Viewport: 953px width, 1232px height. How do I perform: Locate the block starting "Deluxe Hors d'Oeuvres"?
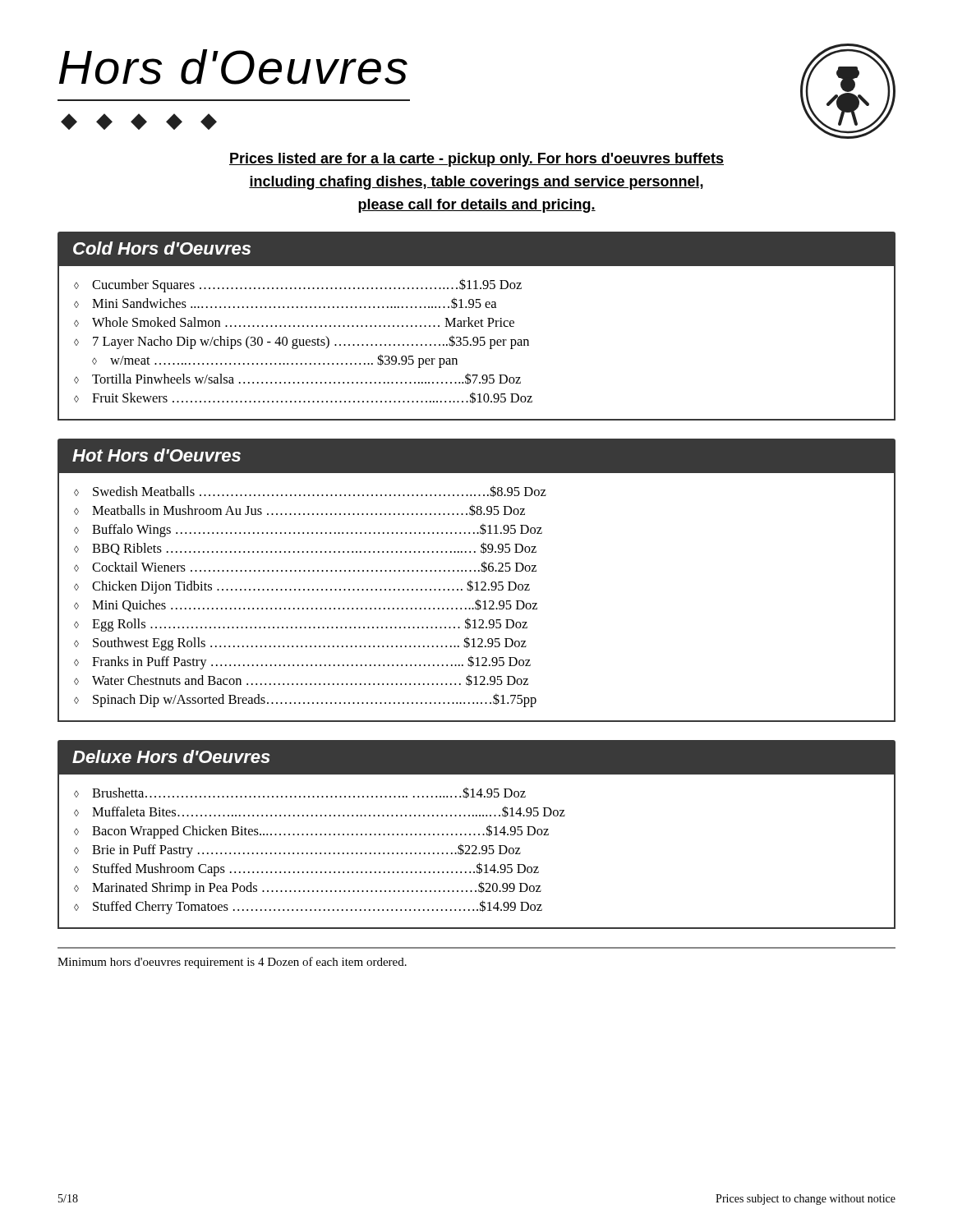point(476,757)
